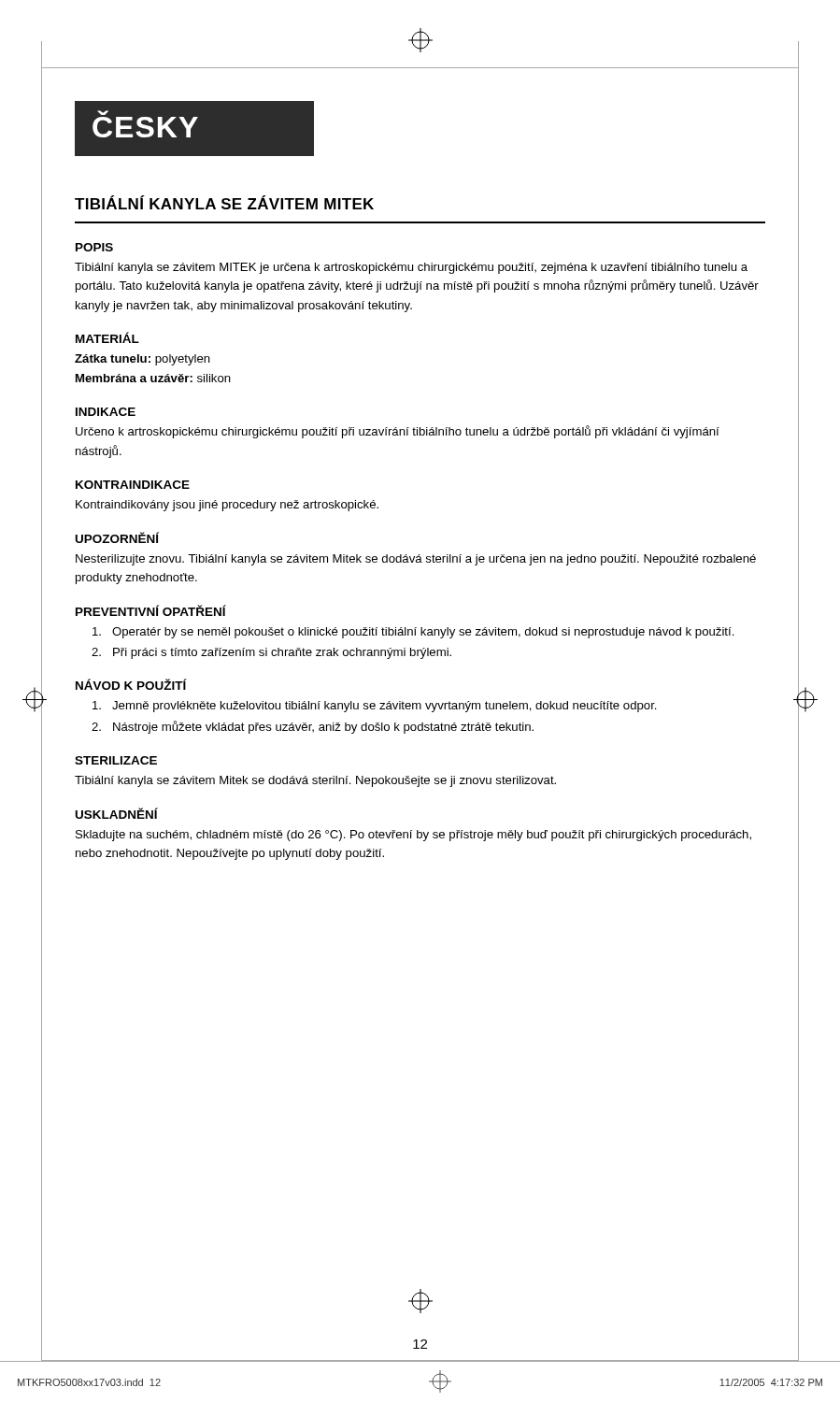Click the section header that begins "TIBIÁLNÍ KANYLA SE ZÁVITEM"
The width and height of the screenshot is (840, 1402).
[x=224, y=202]
